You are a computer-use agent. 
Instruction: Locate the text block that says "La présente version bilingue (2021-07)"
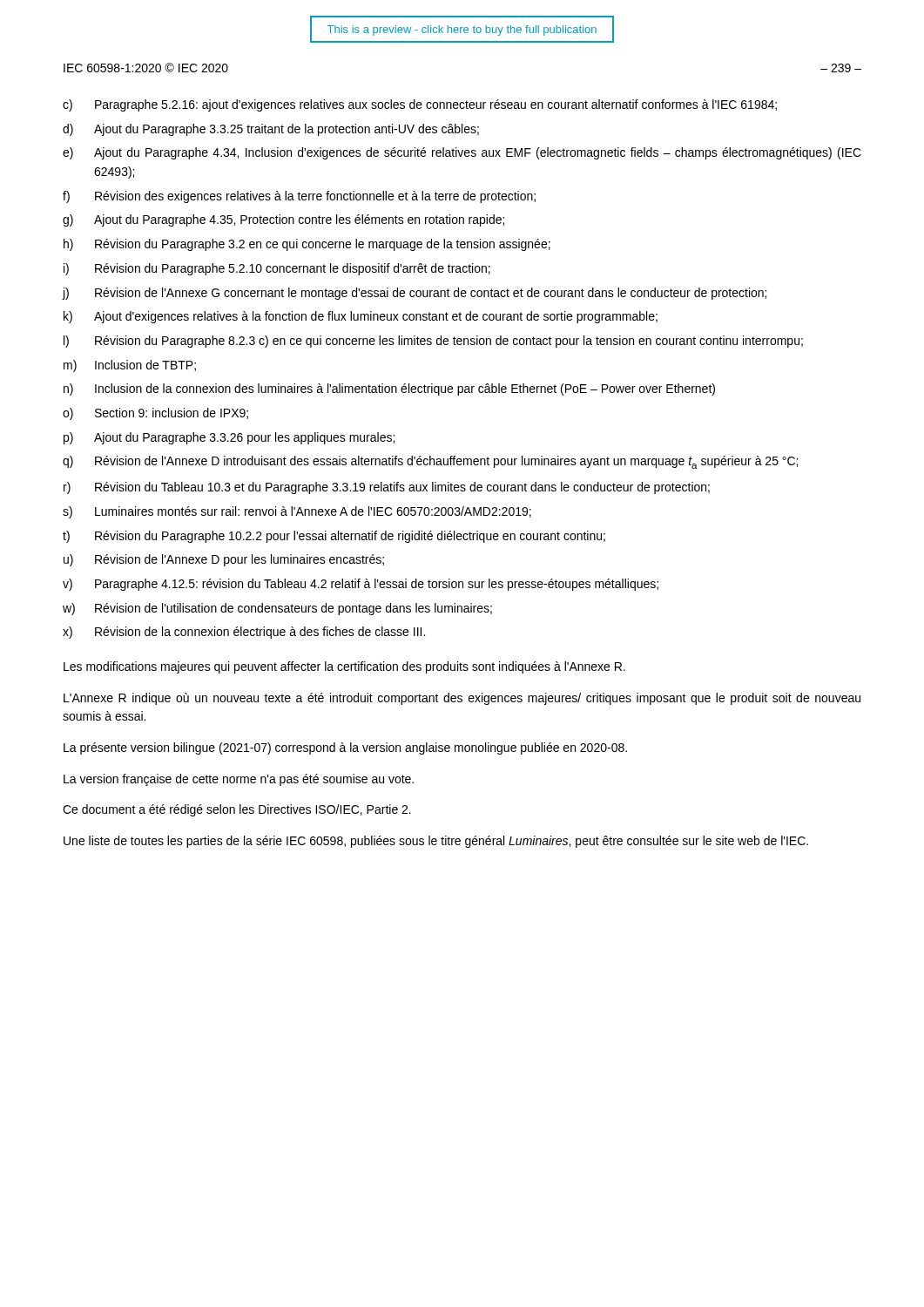tap(345, 748)
